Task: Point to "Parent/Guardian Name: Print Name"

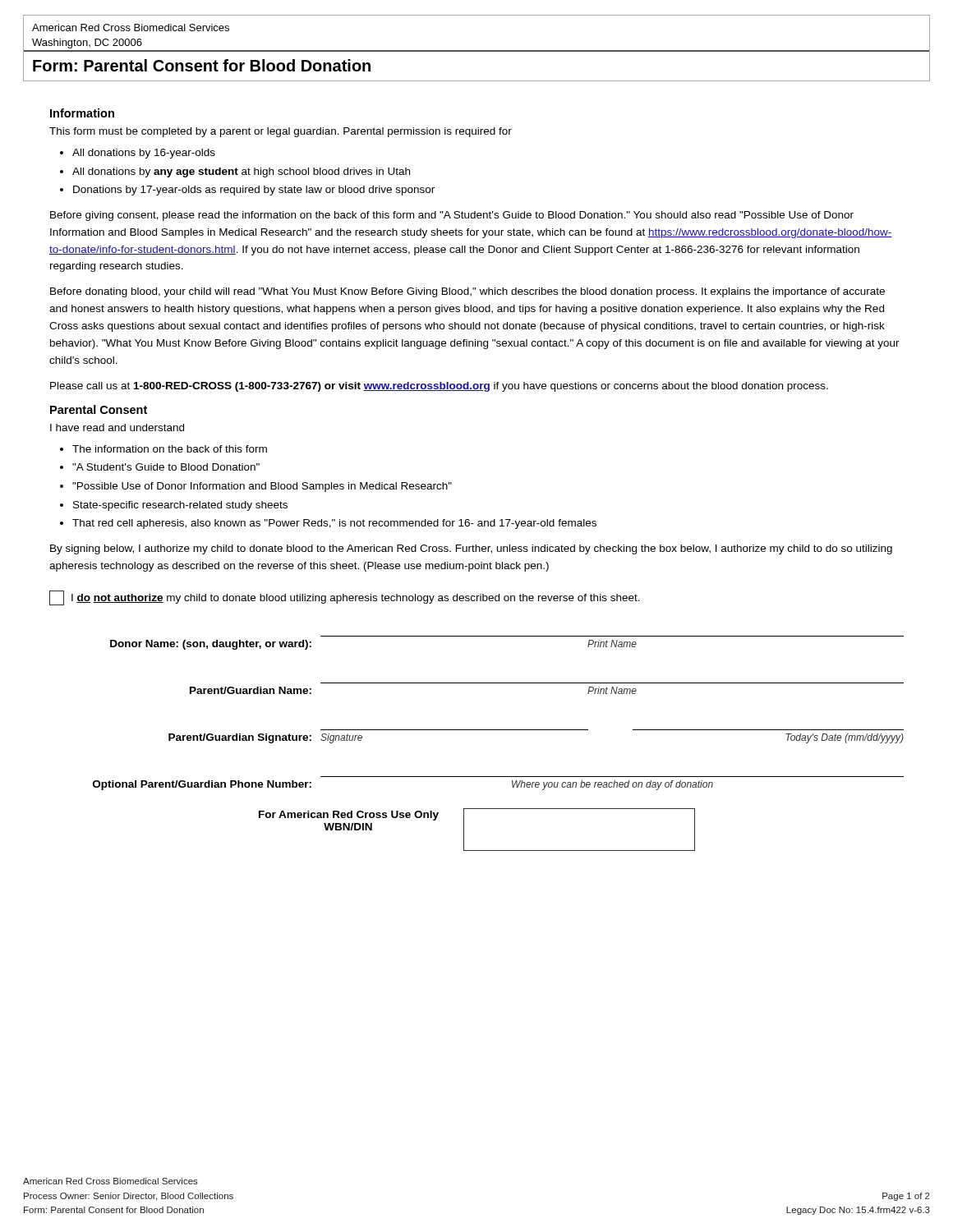Action: click(476, 682)
